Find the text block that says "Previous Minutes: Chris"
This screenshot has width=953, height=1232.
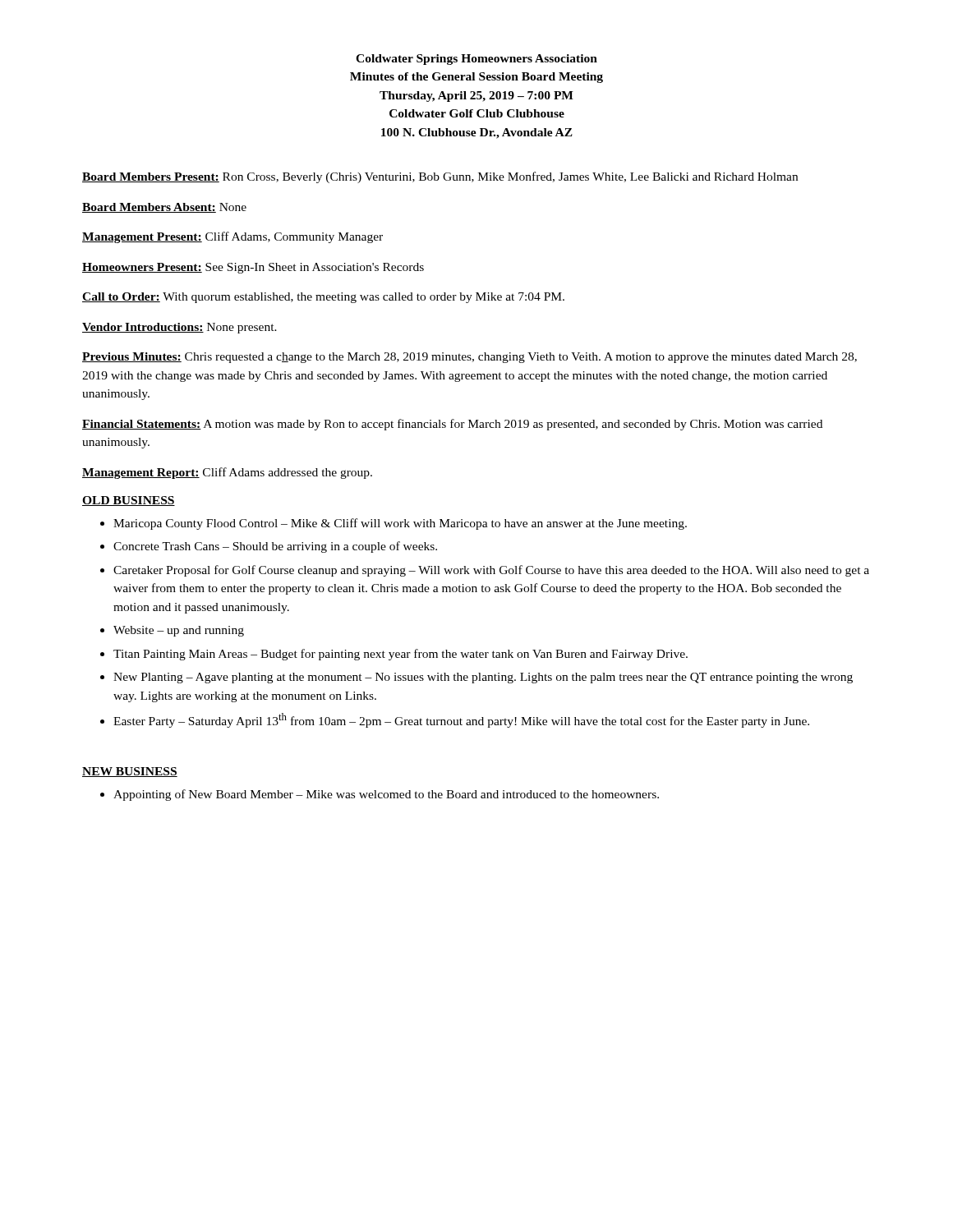tap(470, 375)
